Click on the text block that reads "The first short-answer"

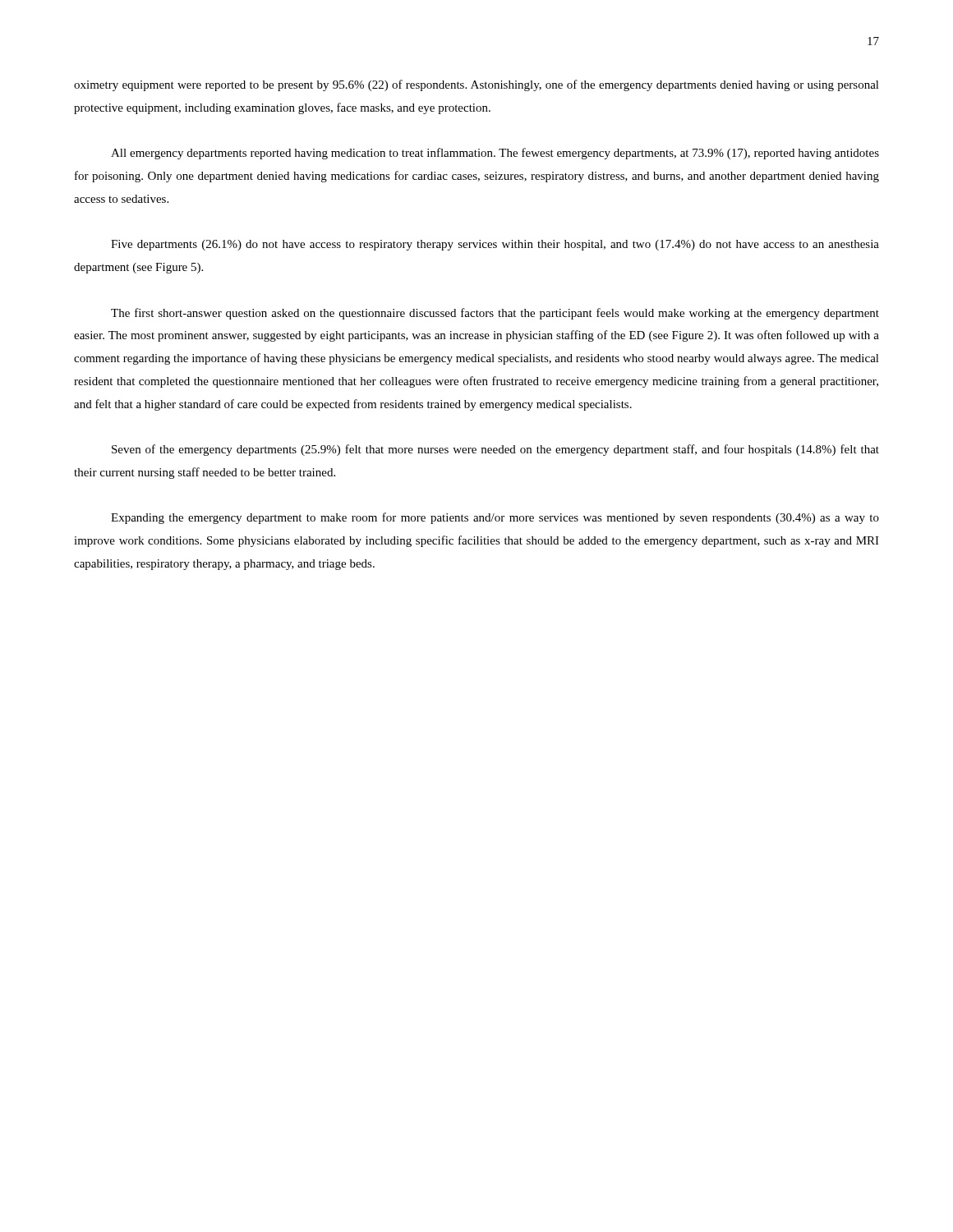[476, 358]
